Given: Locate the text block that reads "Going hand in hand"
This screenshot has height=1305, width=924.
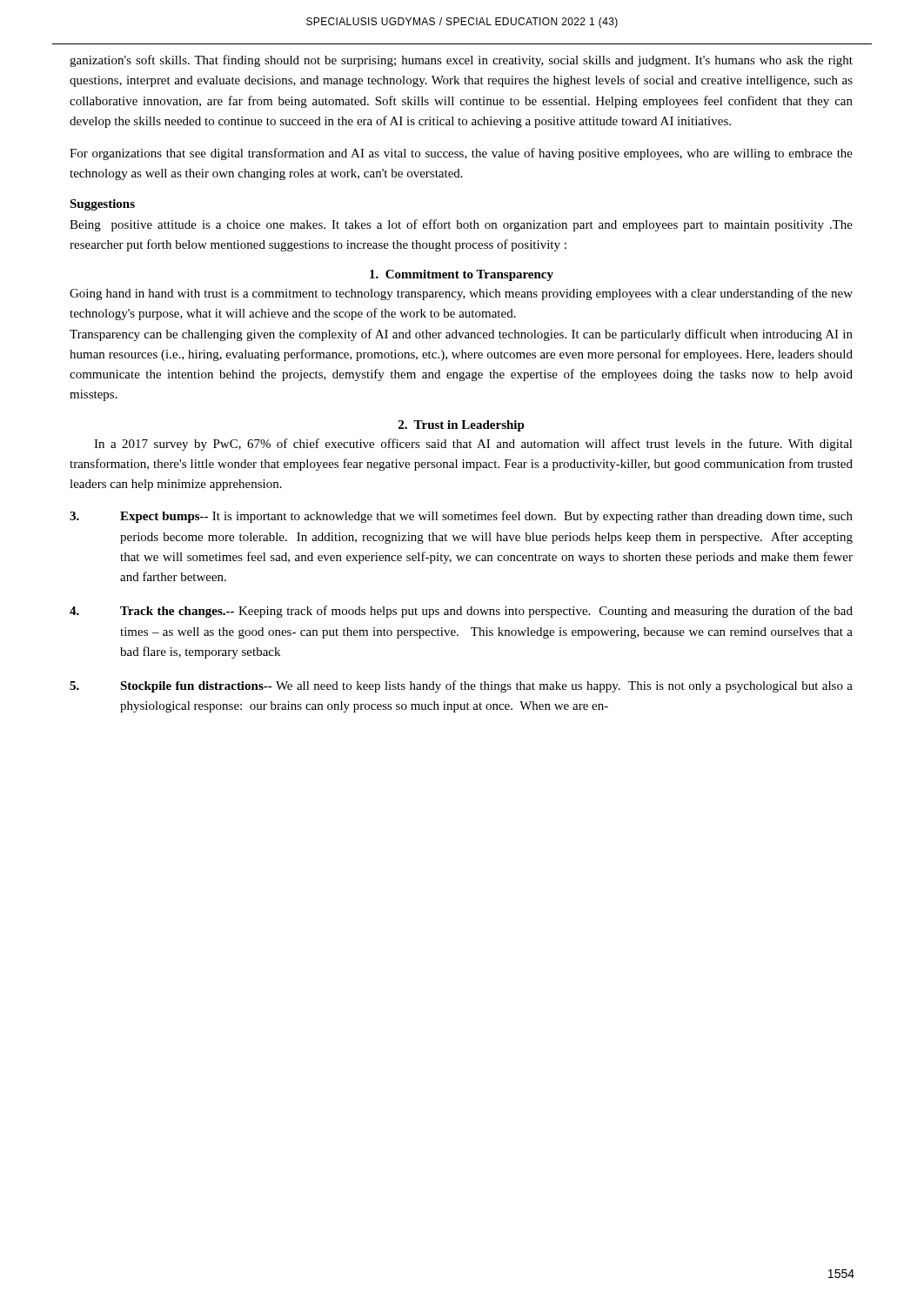Looking at the screenshot, I should pyautogui.click(x=461, y=344).
